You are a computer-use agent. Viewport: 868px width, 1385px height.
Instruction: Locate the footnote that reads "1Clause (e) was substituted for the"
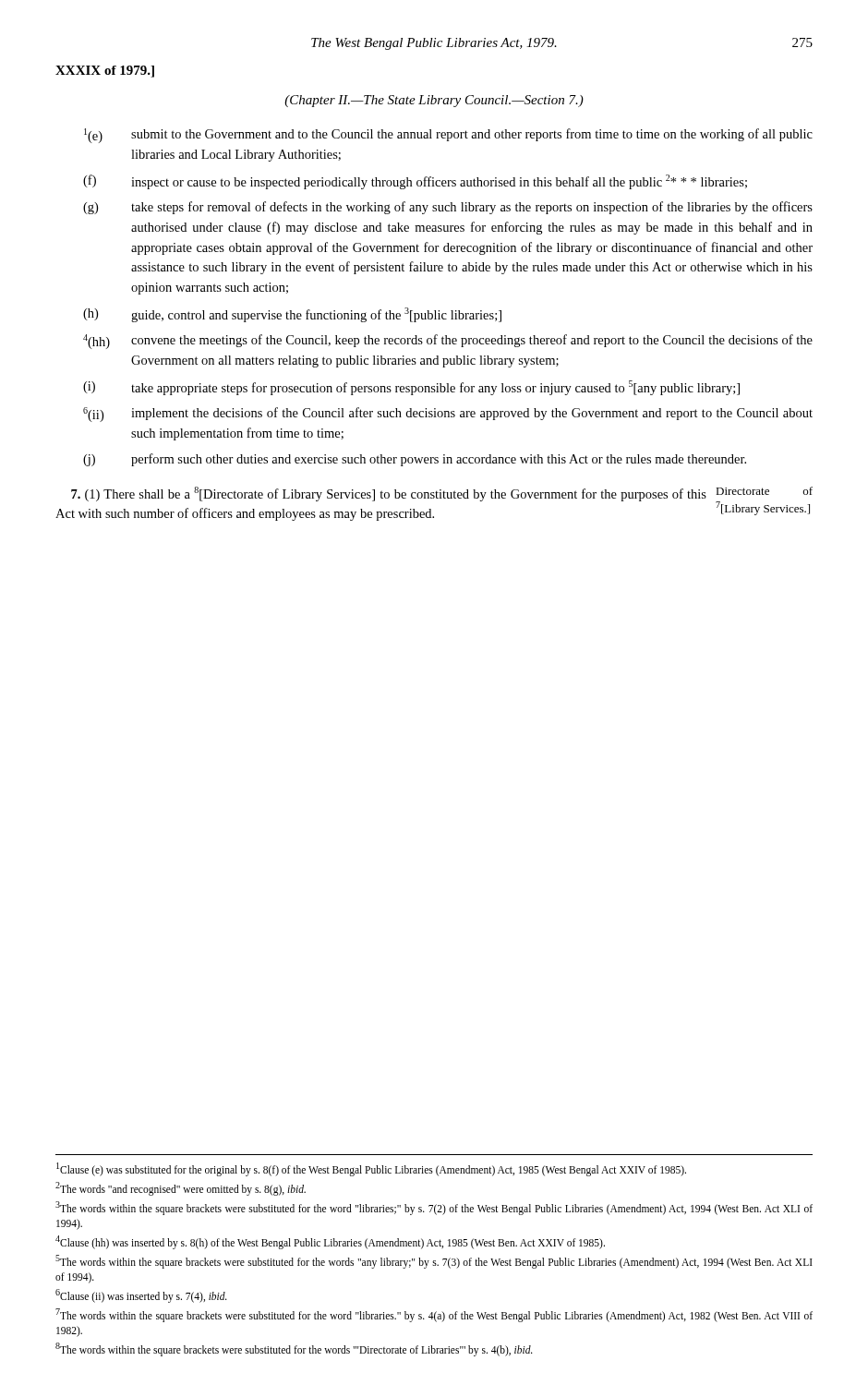point(371,1168)
